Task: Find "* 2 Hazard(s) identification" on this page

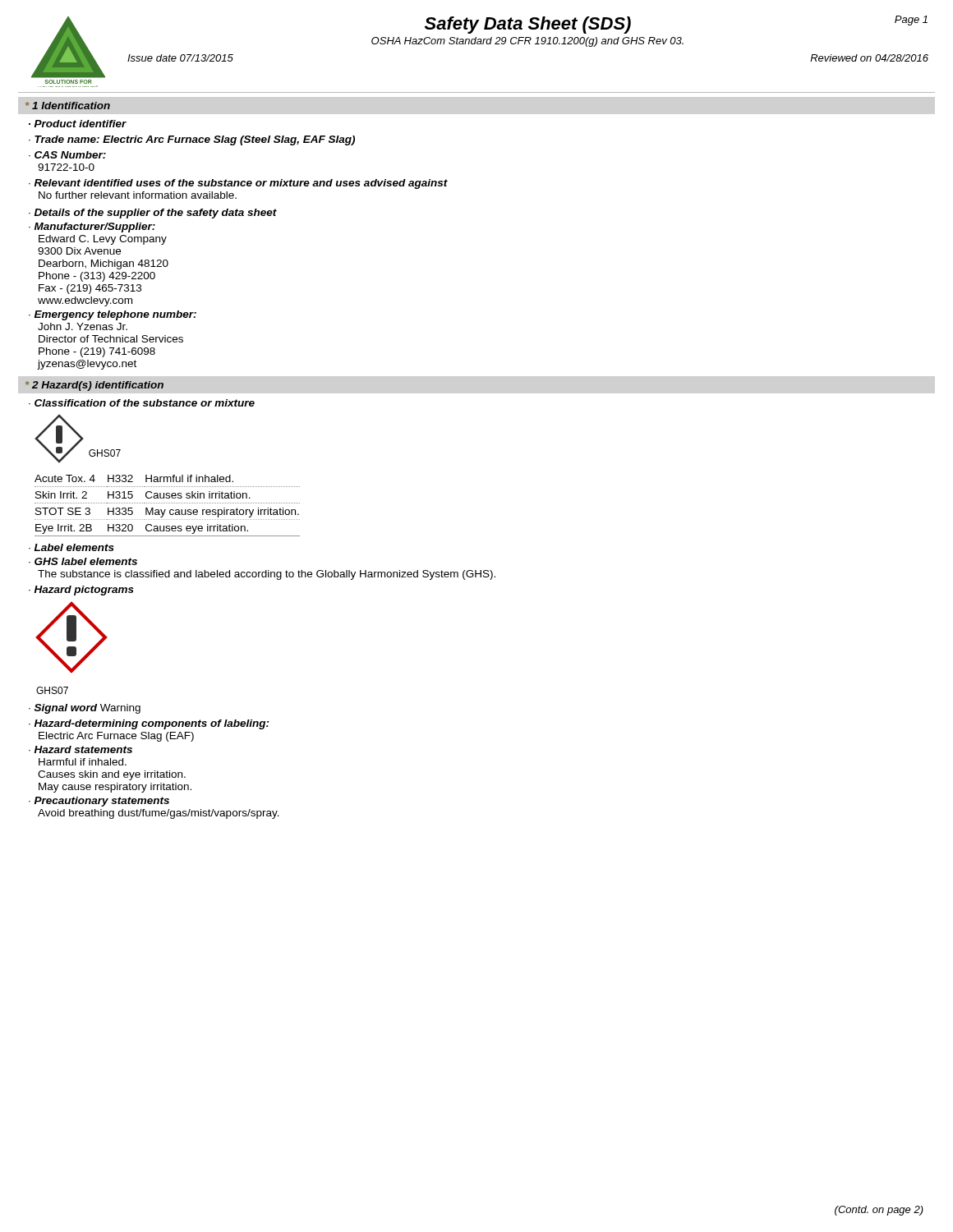Action: (94, 385)
